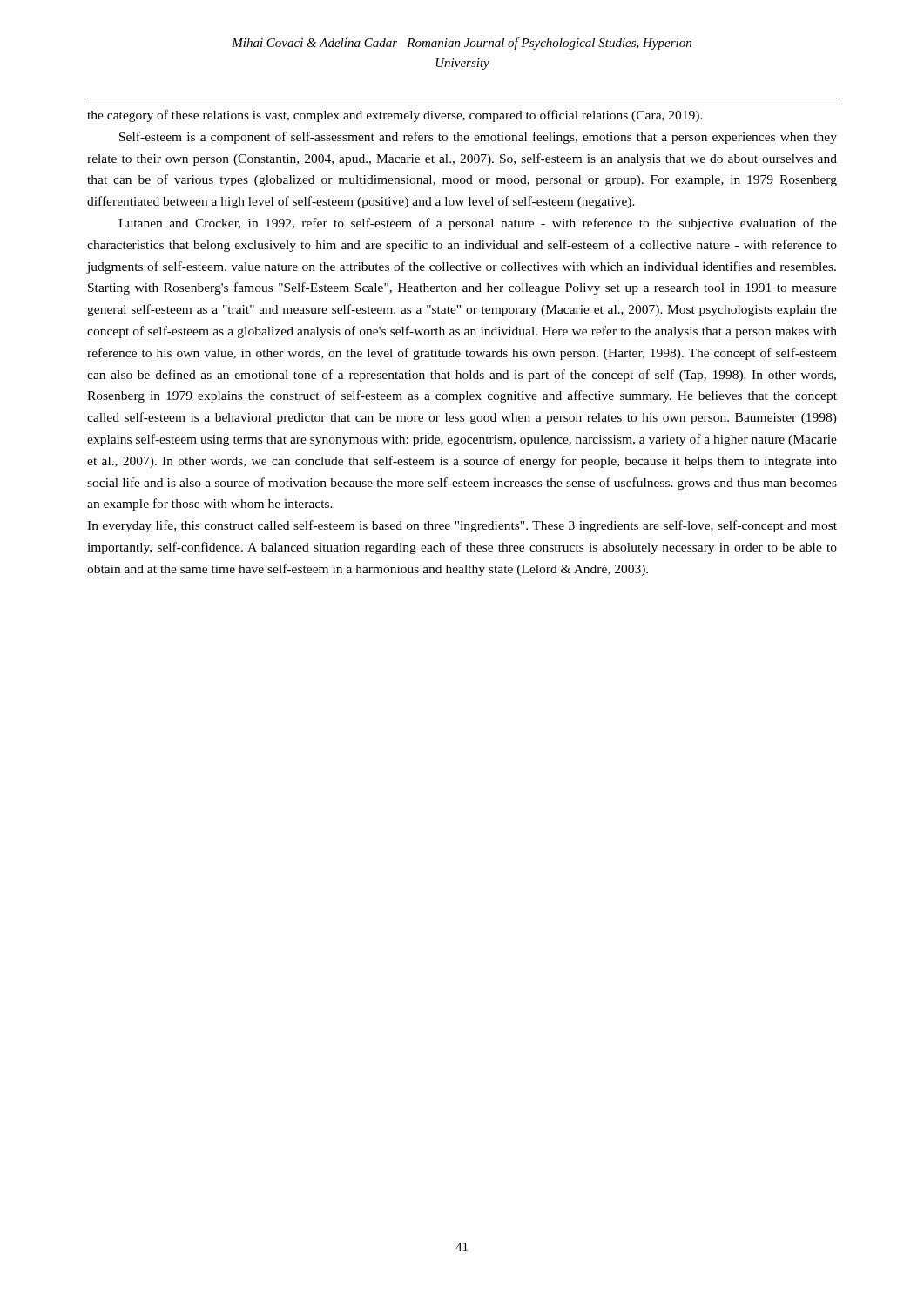
Task: Click on the text starting "the category of these relations is"
Action: pyautogui.click(x=462, y=342)
